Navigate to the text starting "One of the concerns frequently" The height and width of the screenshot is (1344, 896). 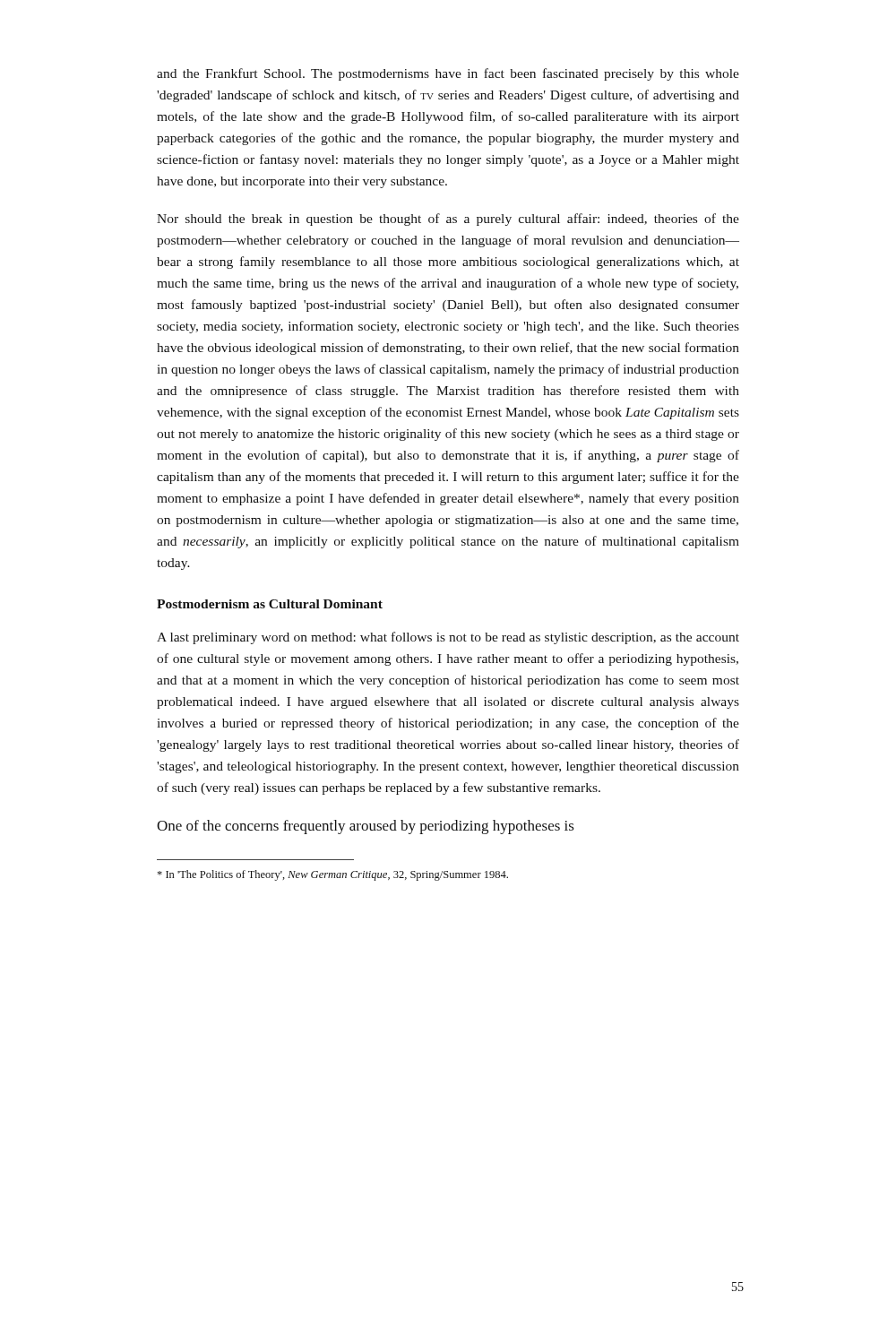(x=366, y=826)
